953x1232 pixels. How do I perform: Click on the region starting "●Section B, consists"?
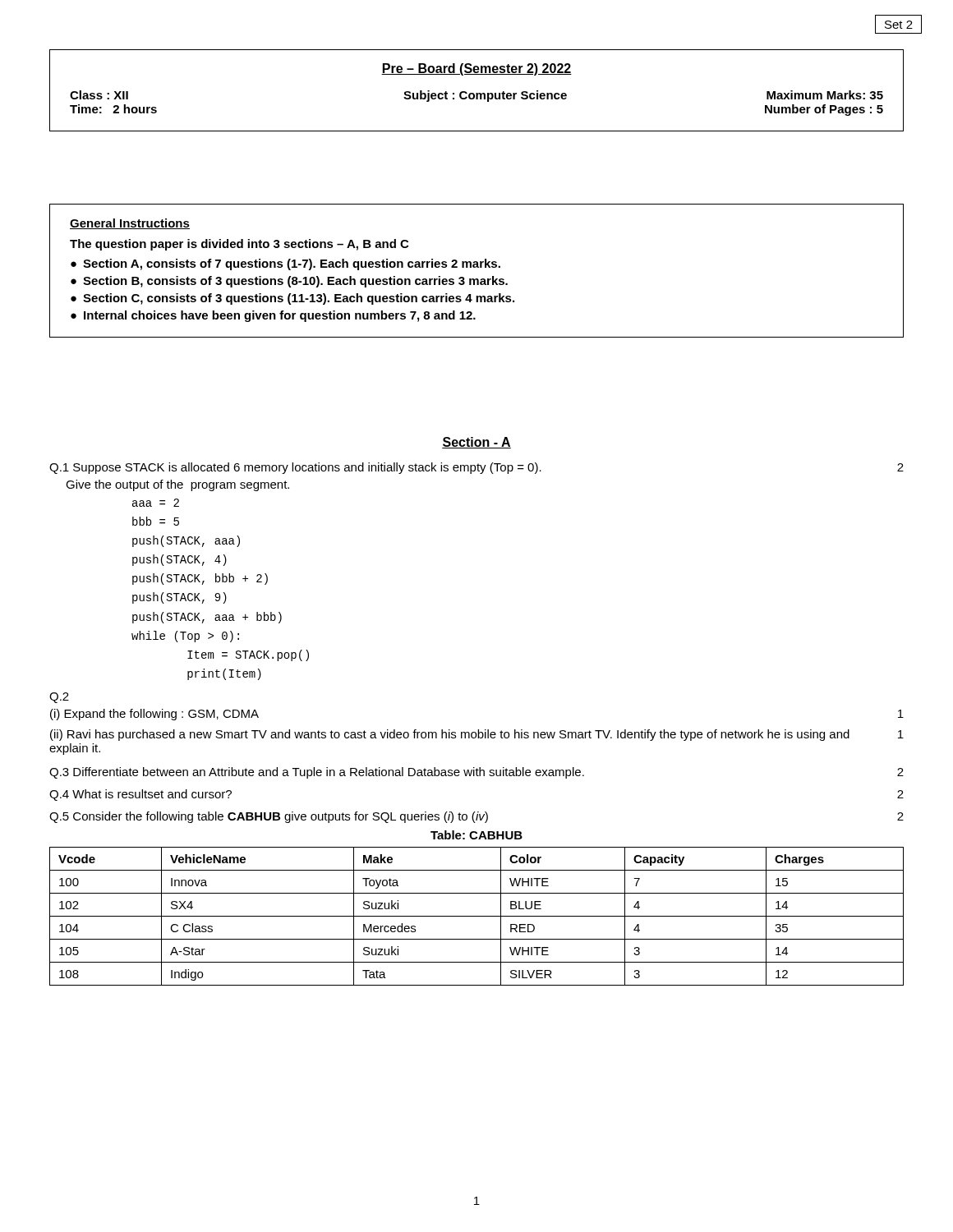tap(289, 280)
